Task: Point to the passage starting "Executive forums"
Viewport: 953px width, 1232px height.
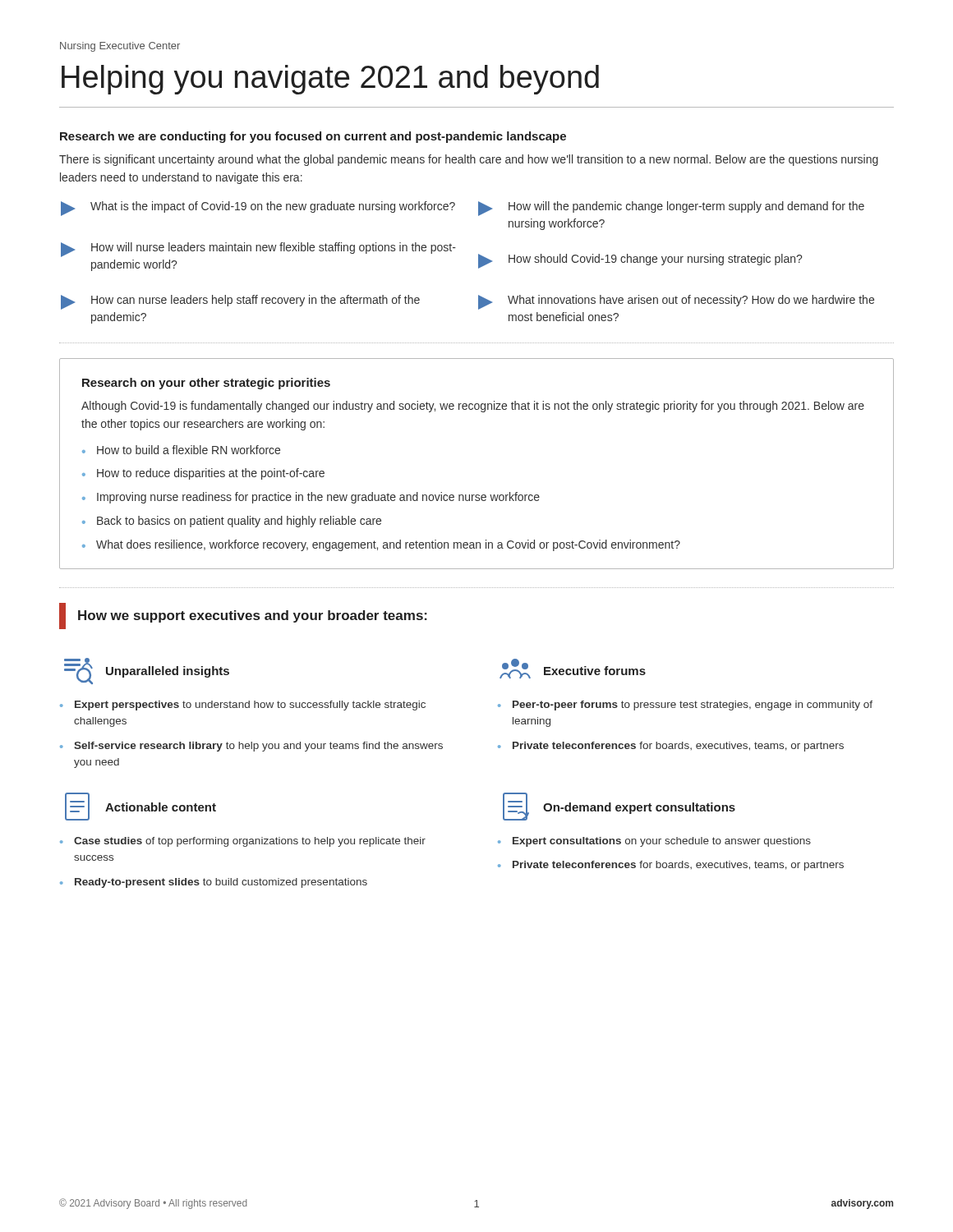Action: 594,670
